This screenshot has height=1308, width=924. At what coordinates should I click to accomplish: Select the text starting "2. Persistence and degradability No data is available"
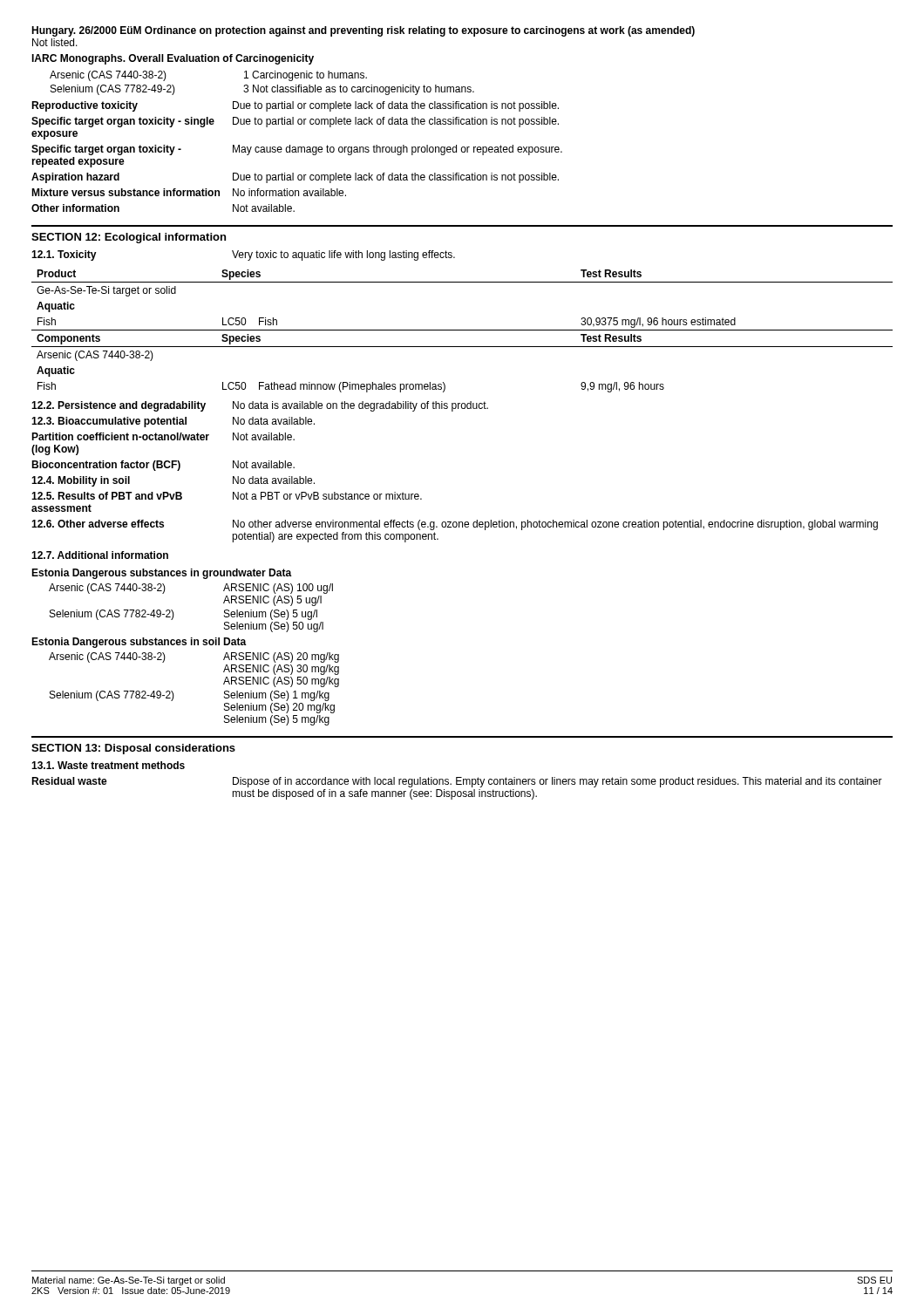[462, 405]
